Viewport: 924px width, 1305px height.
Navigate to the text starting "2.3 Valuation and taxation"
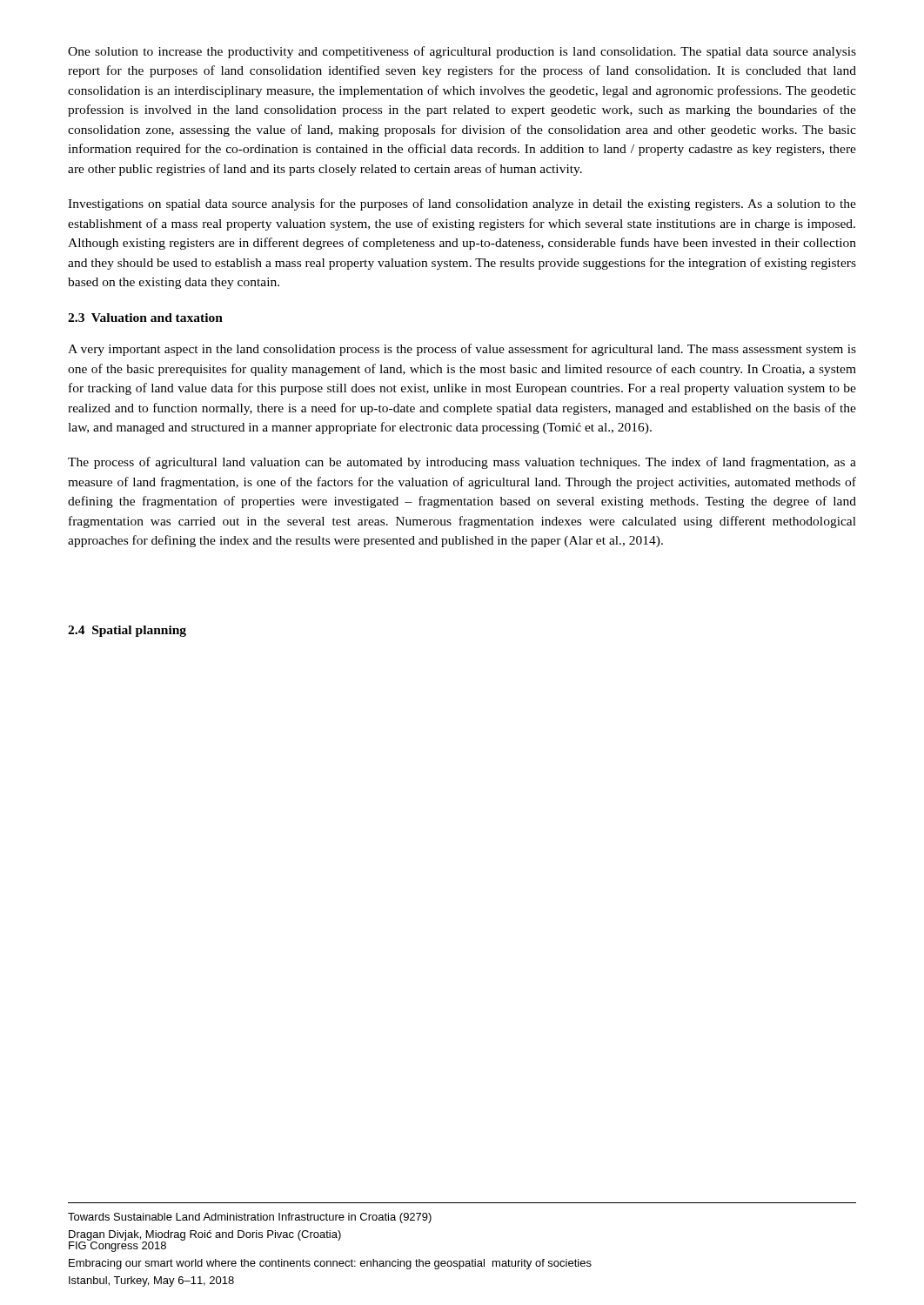point(145,317)
